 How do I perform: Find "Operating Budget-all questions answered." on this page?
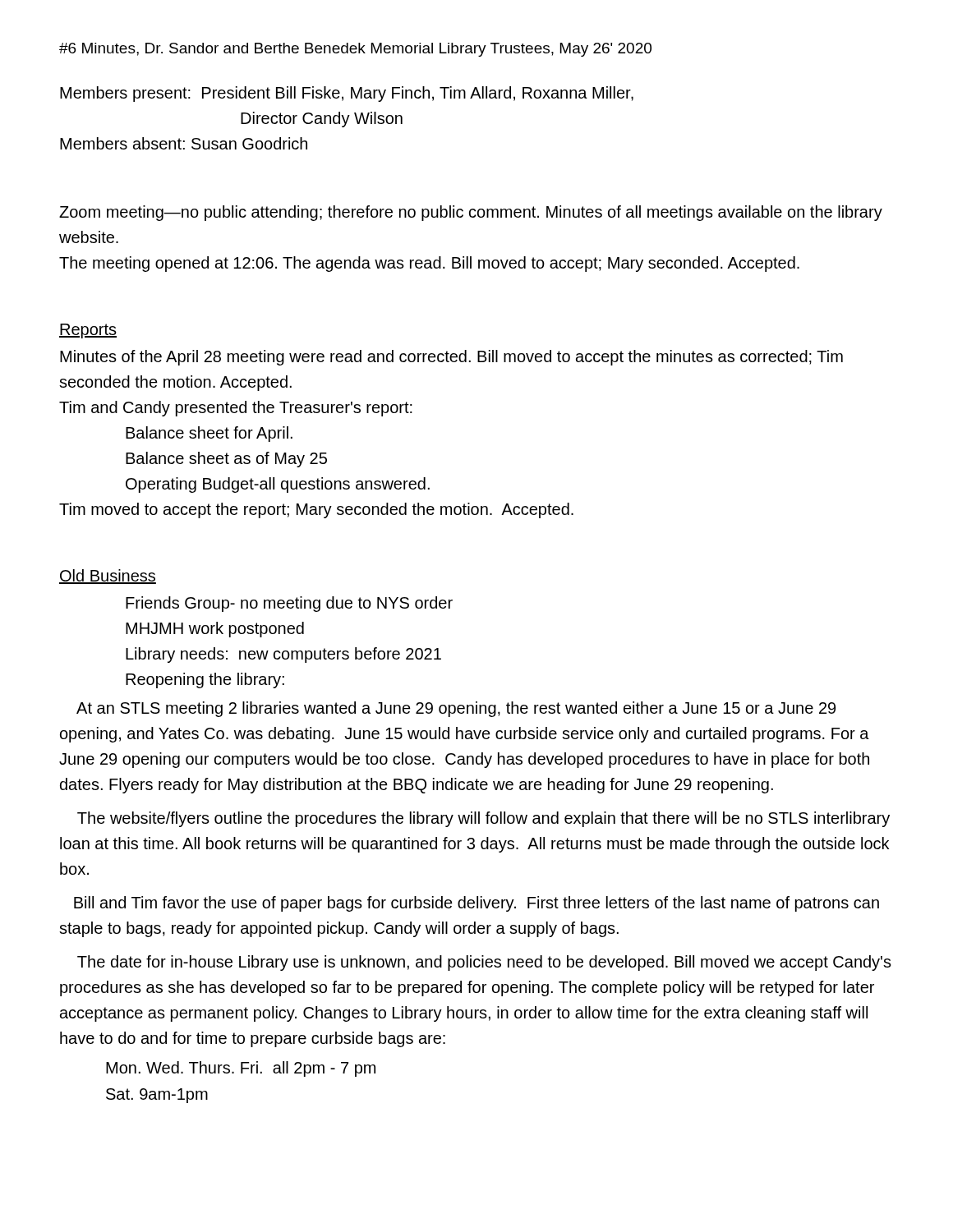point(278,484)
